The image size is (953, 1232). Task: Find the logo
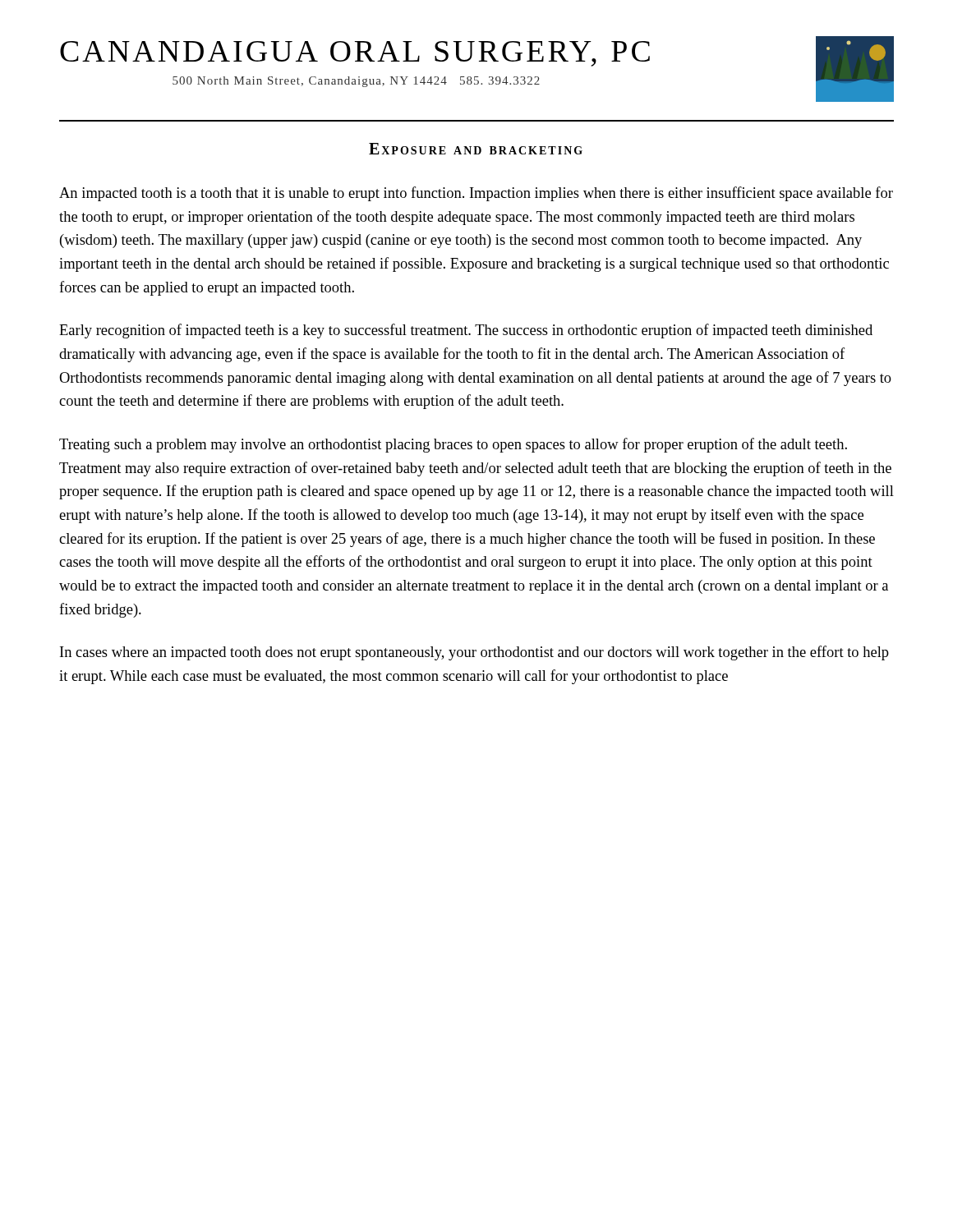pyautogui.click(x=855, y=69)
